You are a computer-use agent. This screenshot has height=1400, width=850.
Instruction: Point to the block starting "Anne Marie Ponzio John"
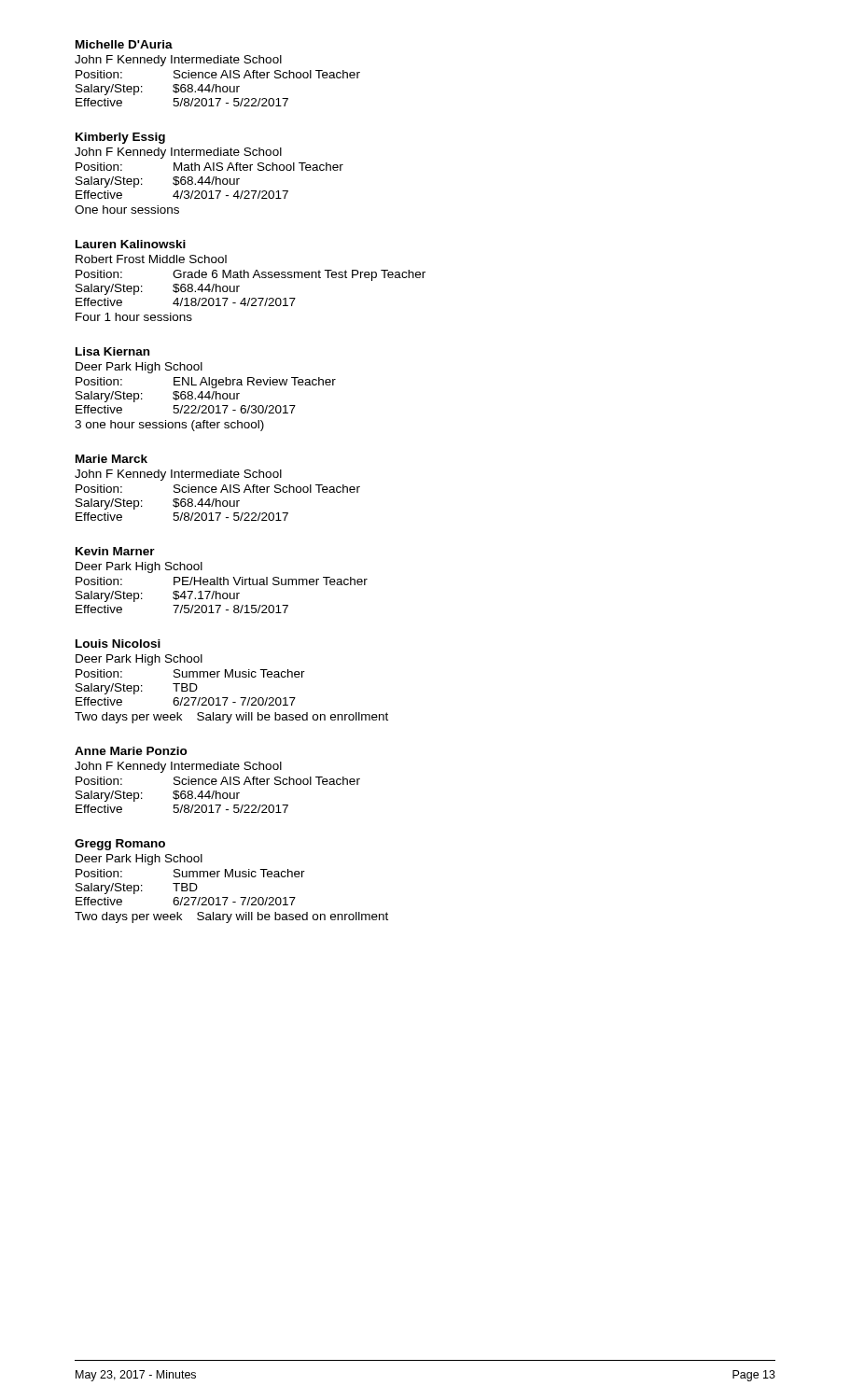[131, 751]
